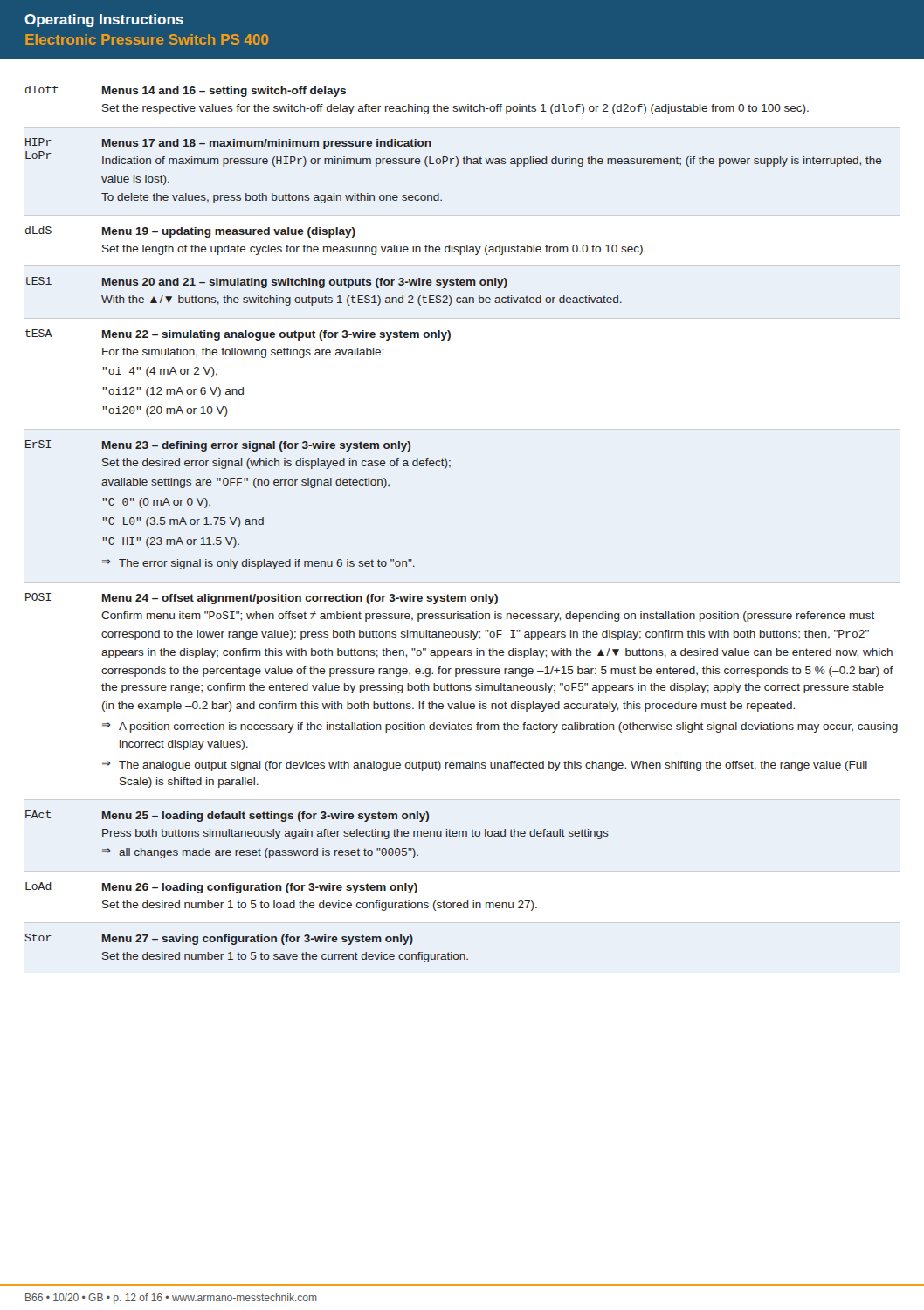
Task: Click on the passage starting "dloff Menus 14 and 16"
Action: click(x=462, y=101)
